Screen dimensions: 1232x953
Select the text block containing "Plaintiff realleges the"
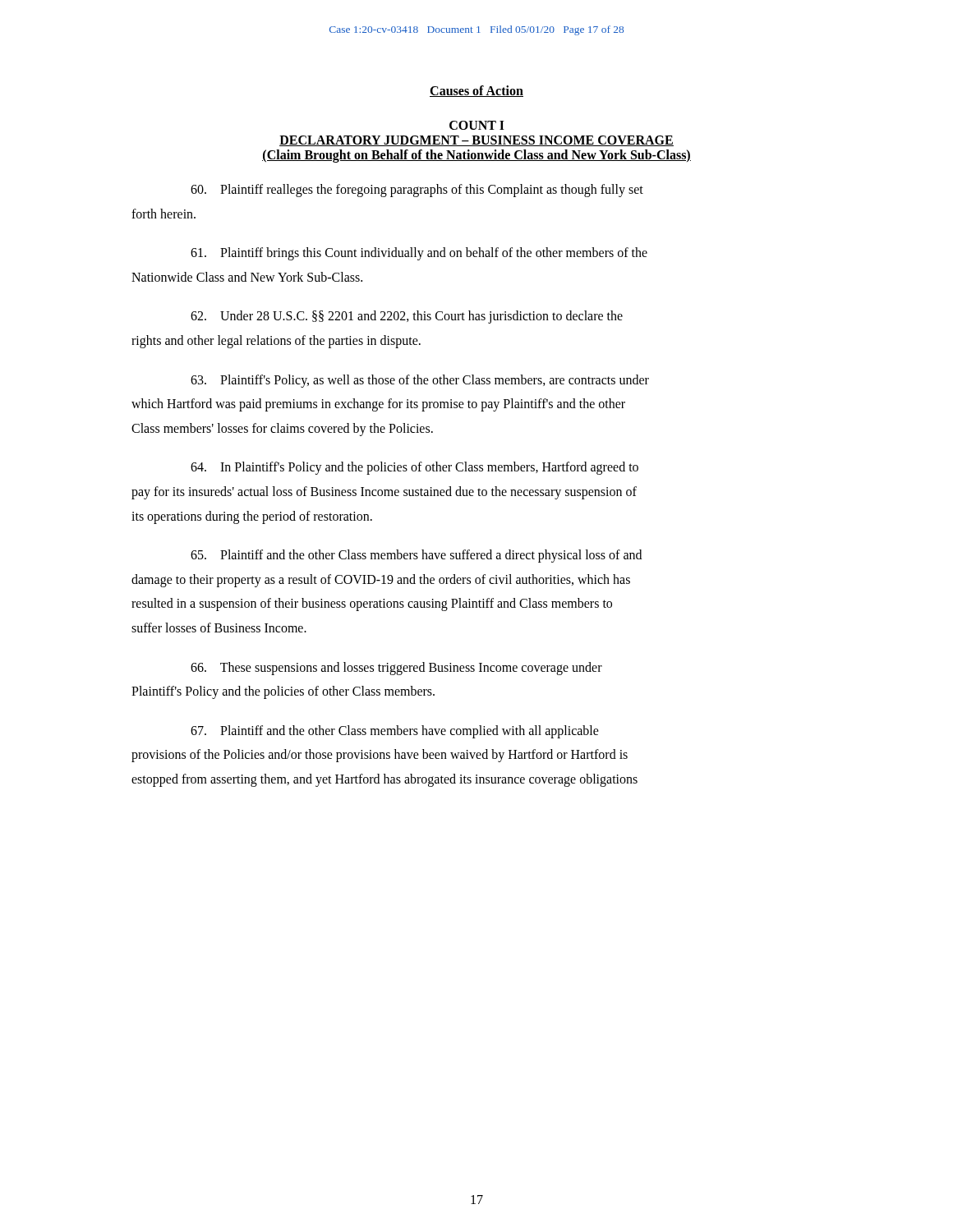[x=476, y=202]
